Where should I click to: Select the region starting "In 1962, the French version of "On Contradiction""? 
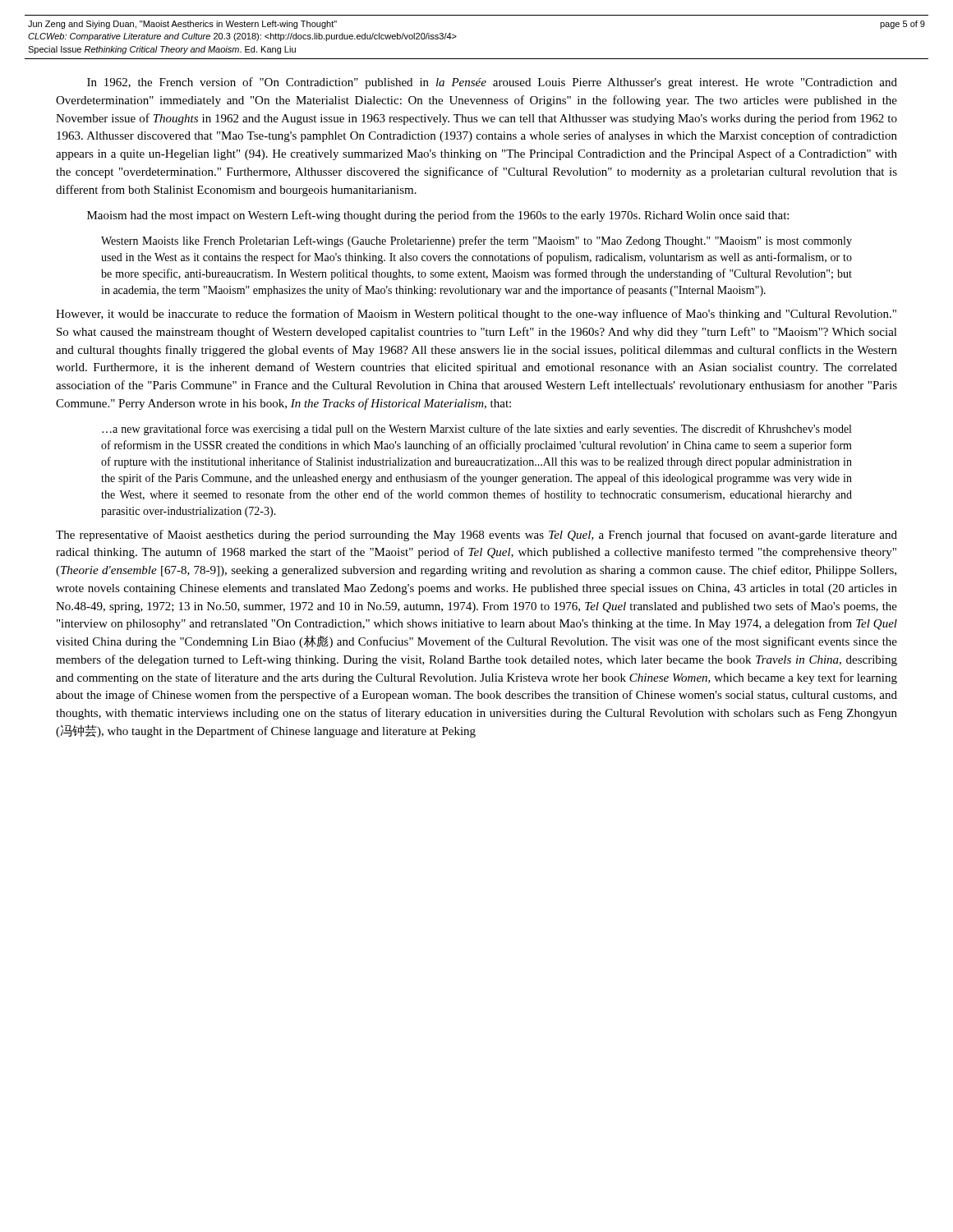[476, 136]
